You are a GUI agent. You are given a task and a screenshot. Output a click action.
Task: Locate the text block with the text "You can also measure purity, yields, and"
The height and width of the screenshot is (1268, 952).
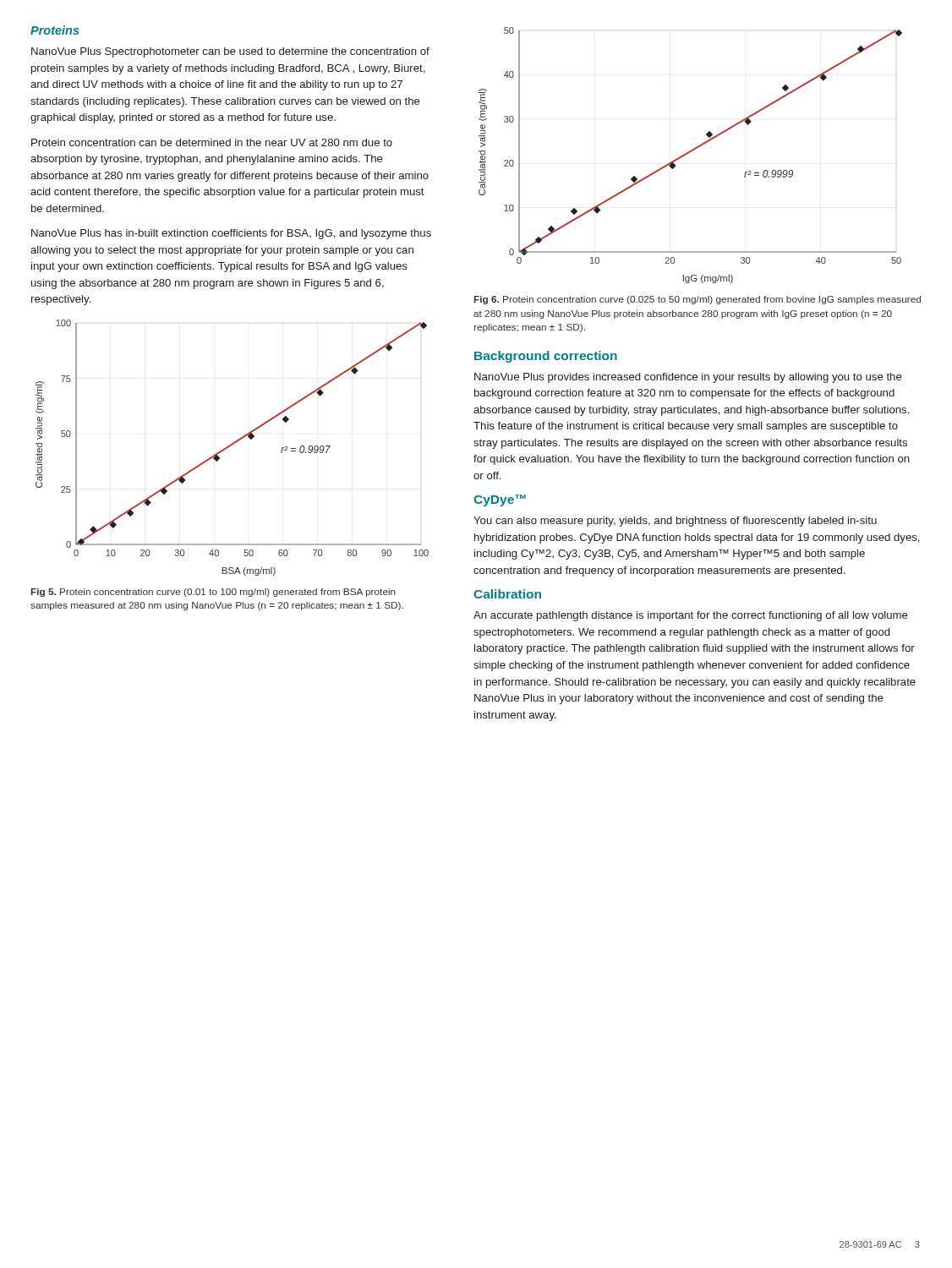click(x=697, y=546)
